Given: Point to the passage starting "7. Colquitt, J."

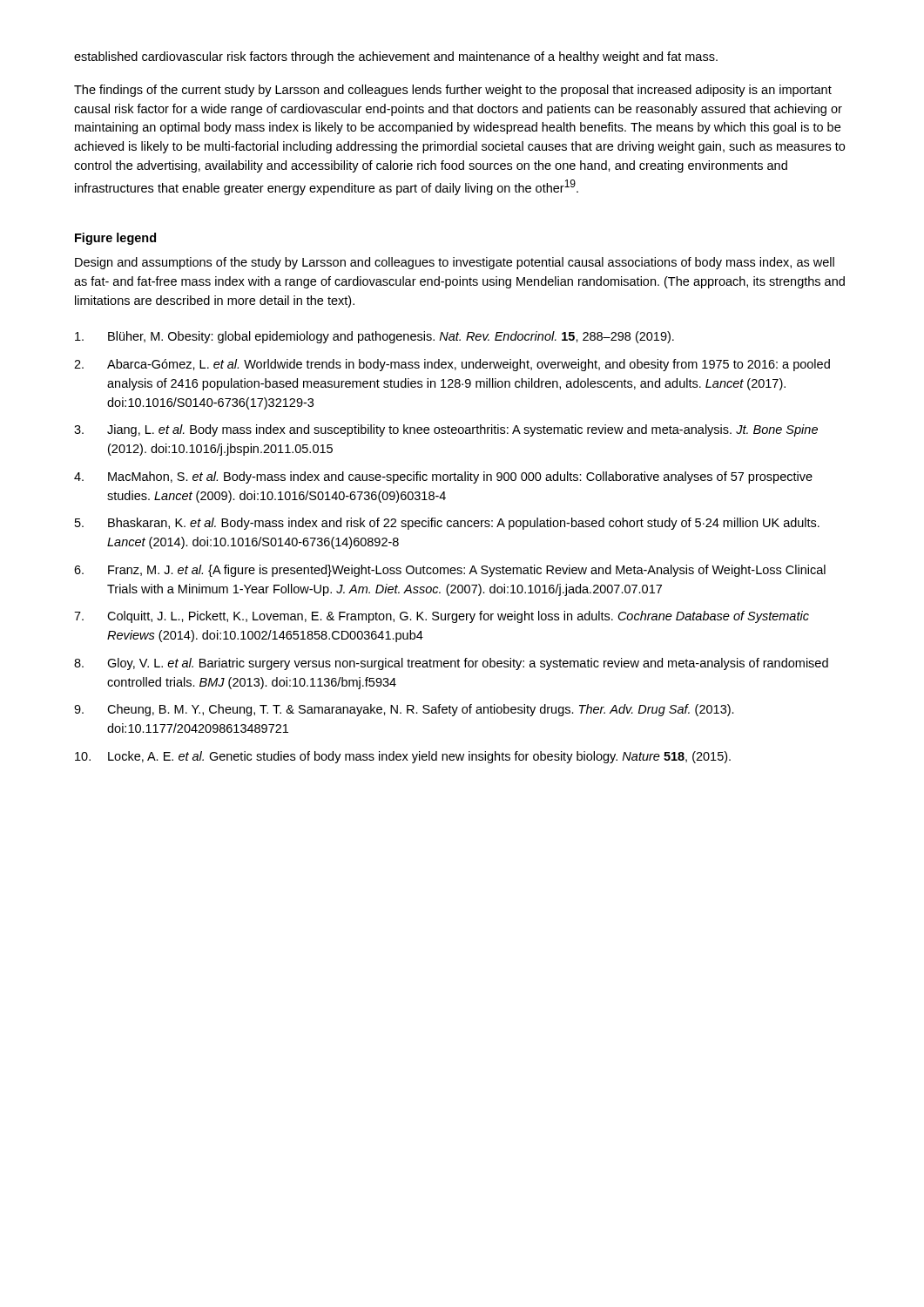Looking at the screenshot, I should pos(462,627).
